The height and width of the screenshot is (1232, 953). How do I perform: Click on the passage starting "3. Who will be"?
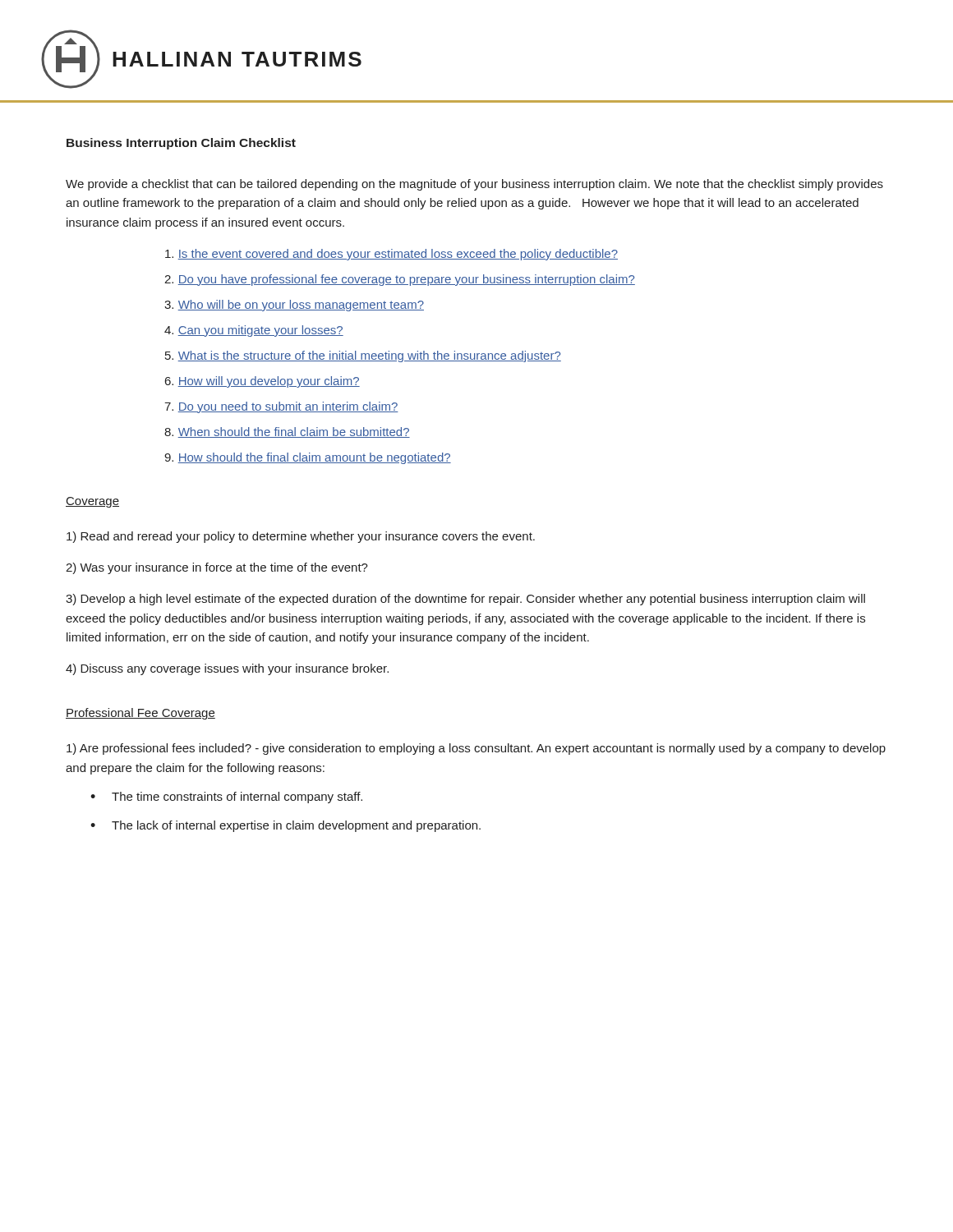click(x=294, y=306)
